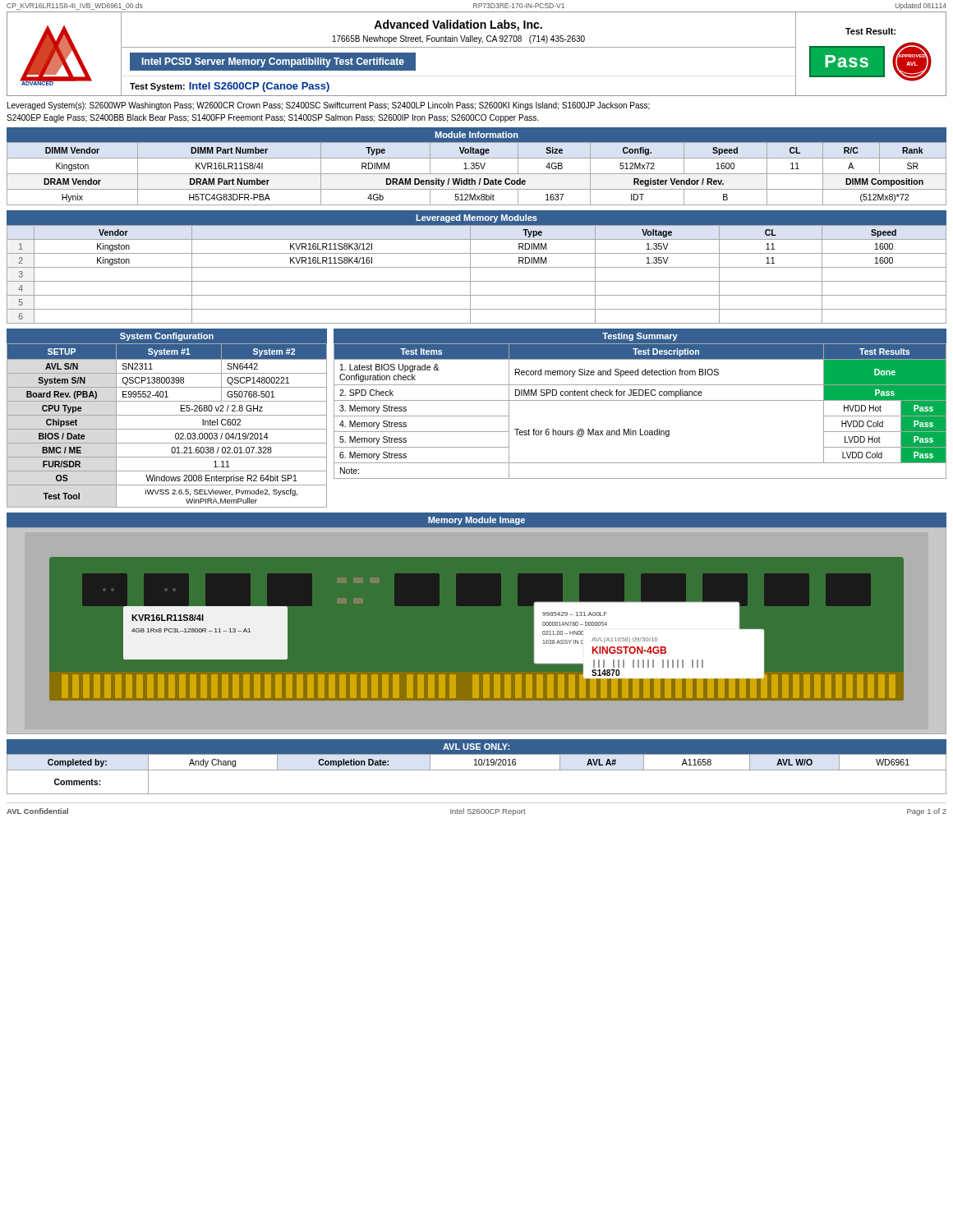953x1232 pixels.
Task: Where does it say "Memory Module Image"?
Action: (x=476, y=520)
